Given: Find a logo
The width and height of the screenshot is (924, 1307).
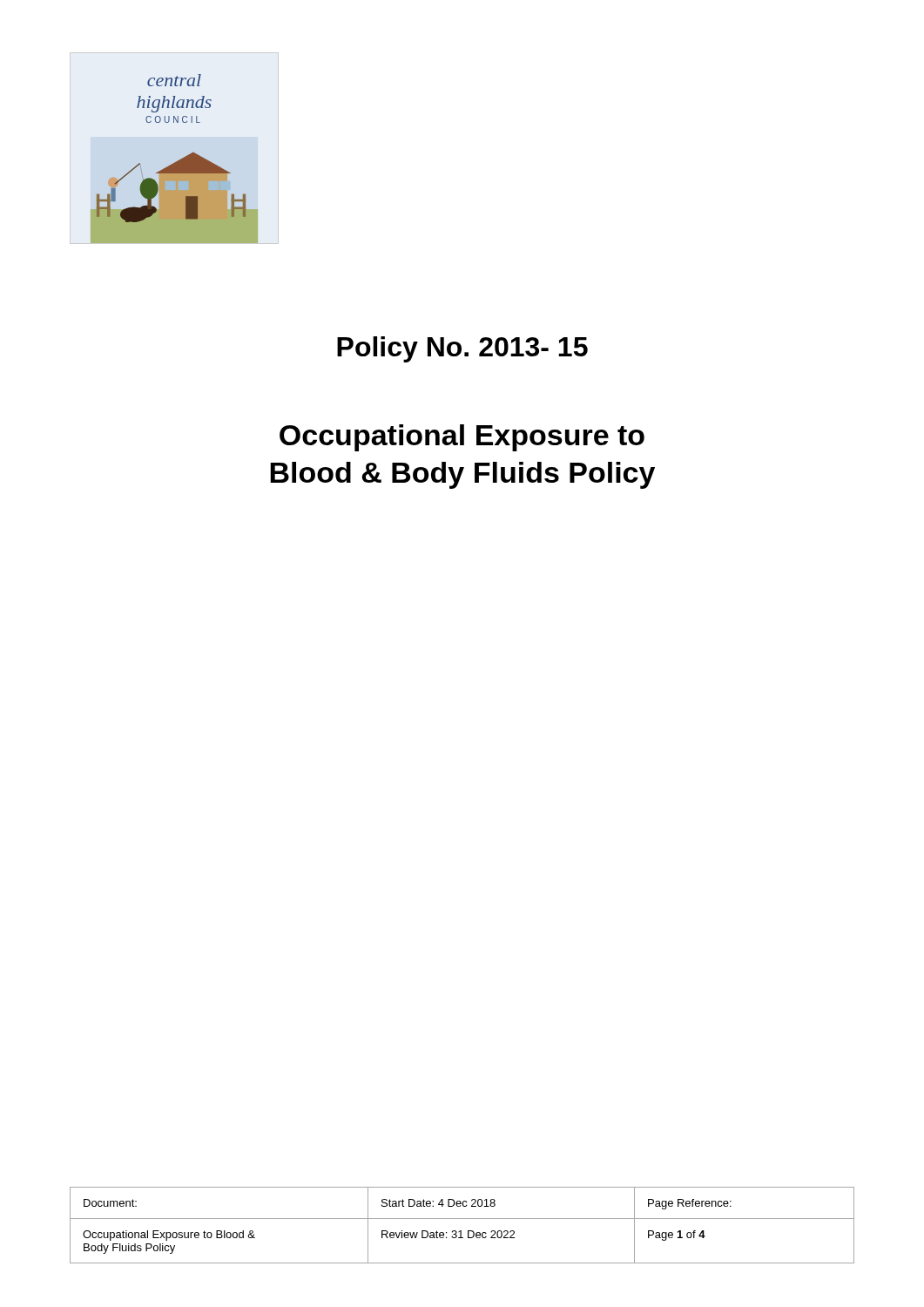Looking at the screenshot, I should click(x=174, y=148).
